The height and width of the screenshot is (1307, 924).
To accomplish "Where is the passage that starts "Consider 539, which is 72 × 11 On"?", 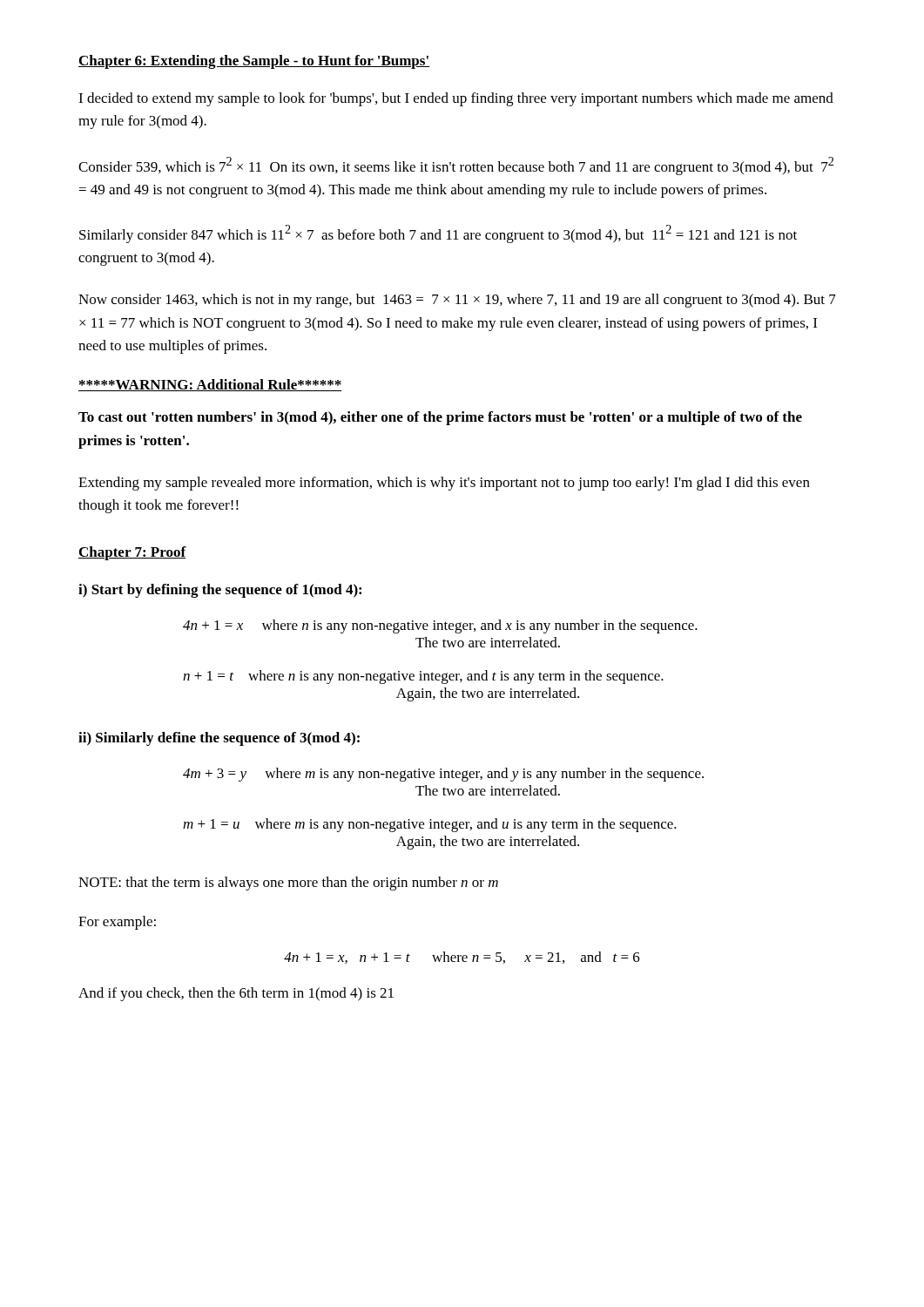I will 456,176.
